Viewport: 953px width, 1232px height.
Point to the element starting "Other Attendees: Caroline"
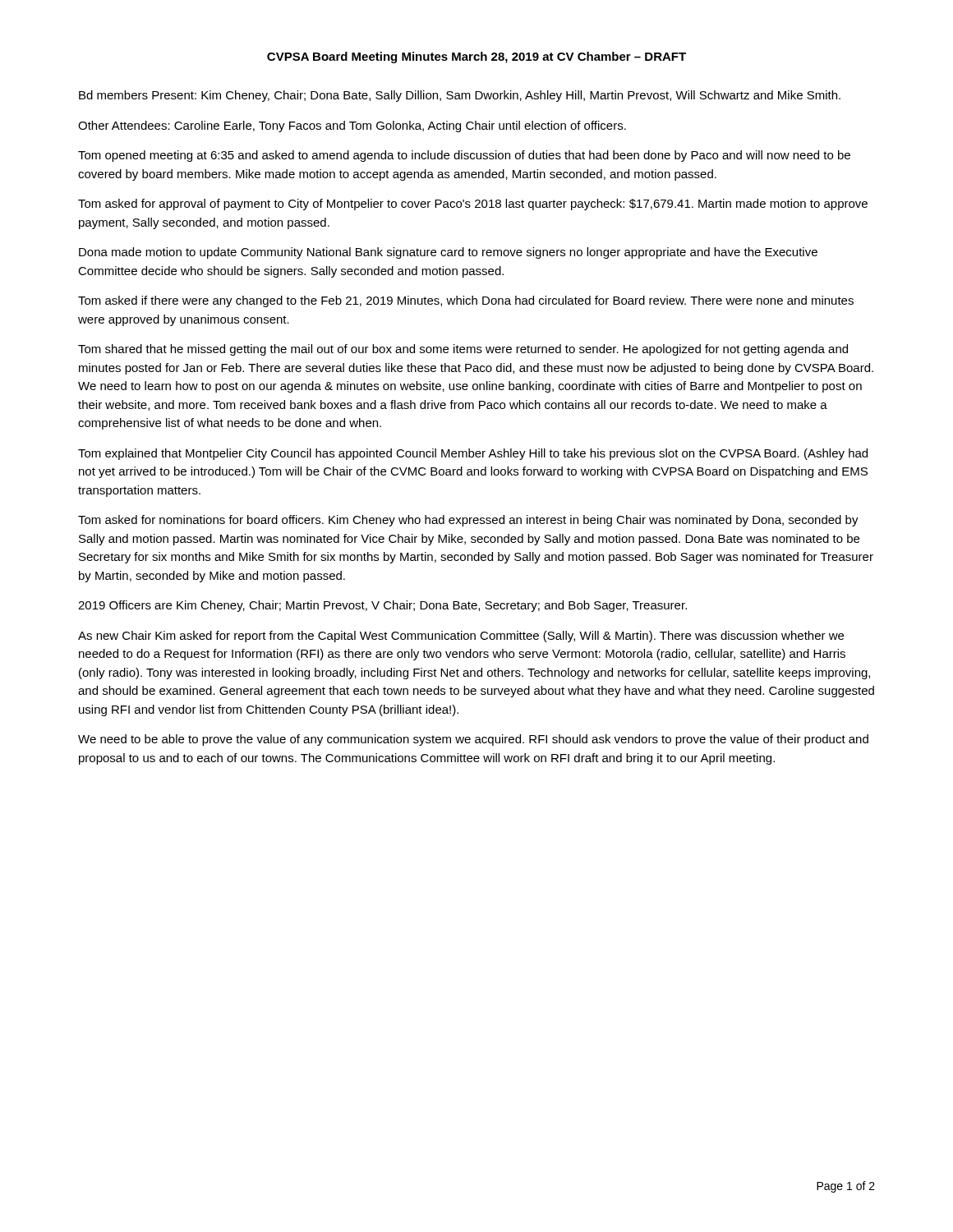[352, 125]
